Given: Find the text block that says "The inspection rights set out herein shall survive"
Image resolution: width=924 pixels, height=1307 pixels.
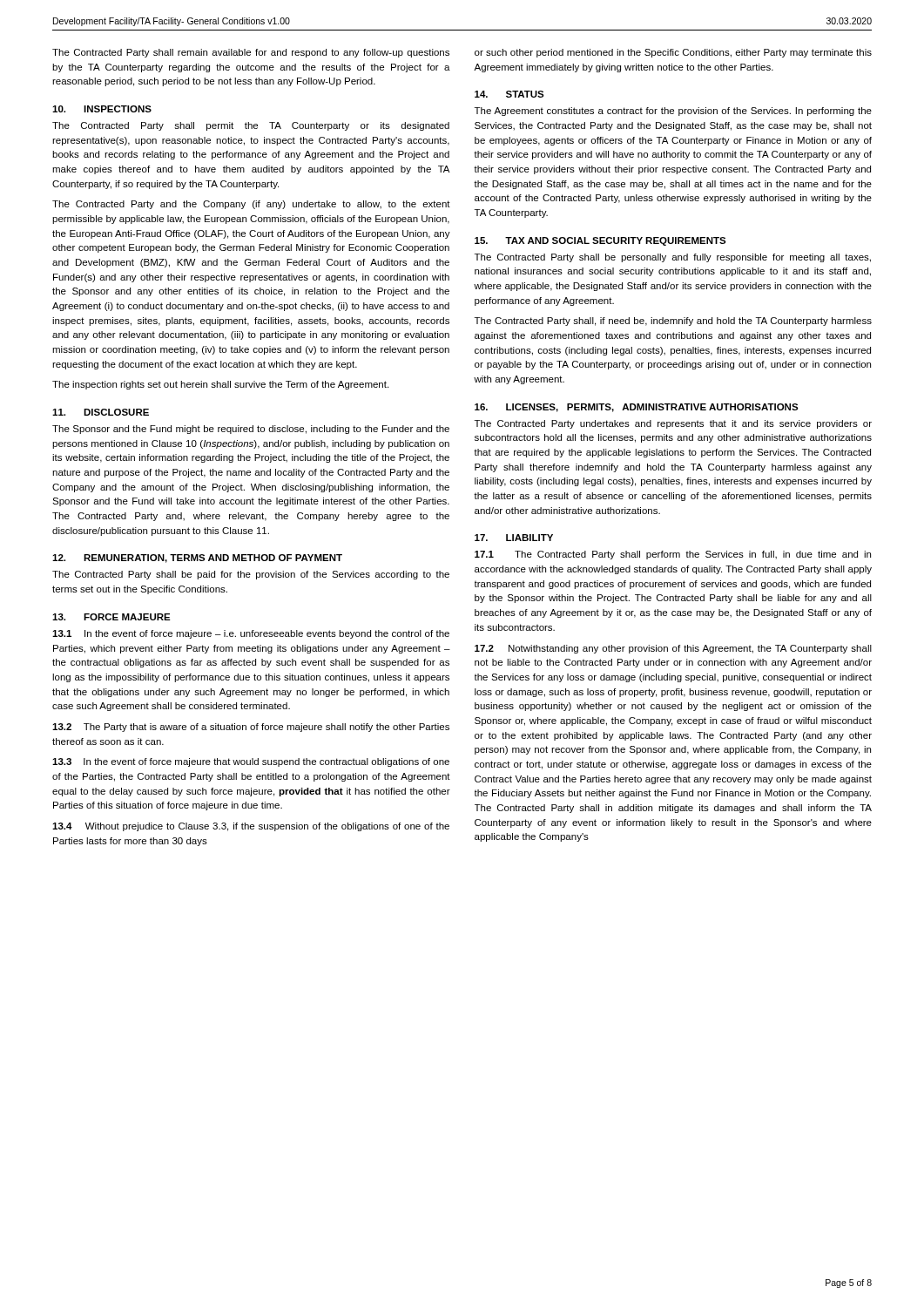Looking at the screenshot, I should click(251, 385).
